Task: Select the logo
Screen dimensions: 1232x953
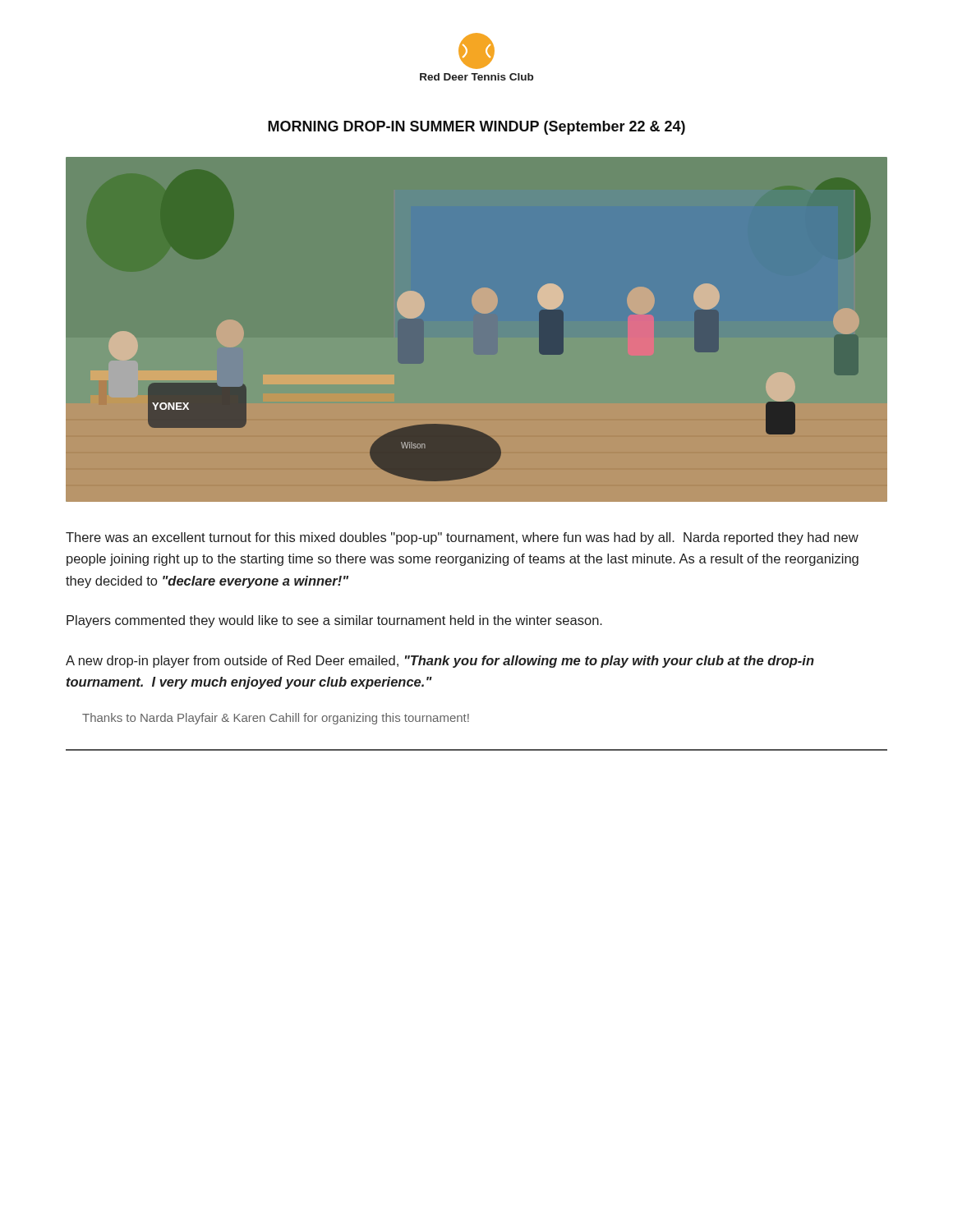Action: click(476, 63)
